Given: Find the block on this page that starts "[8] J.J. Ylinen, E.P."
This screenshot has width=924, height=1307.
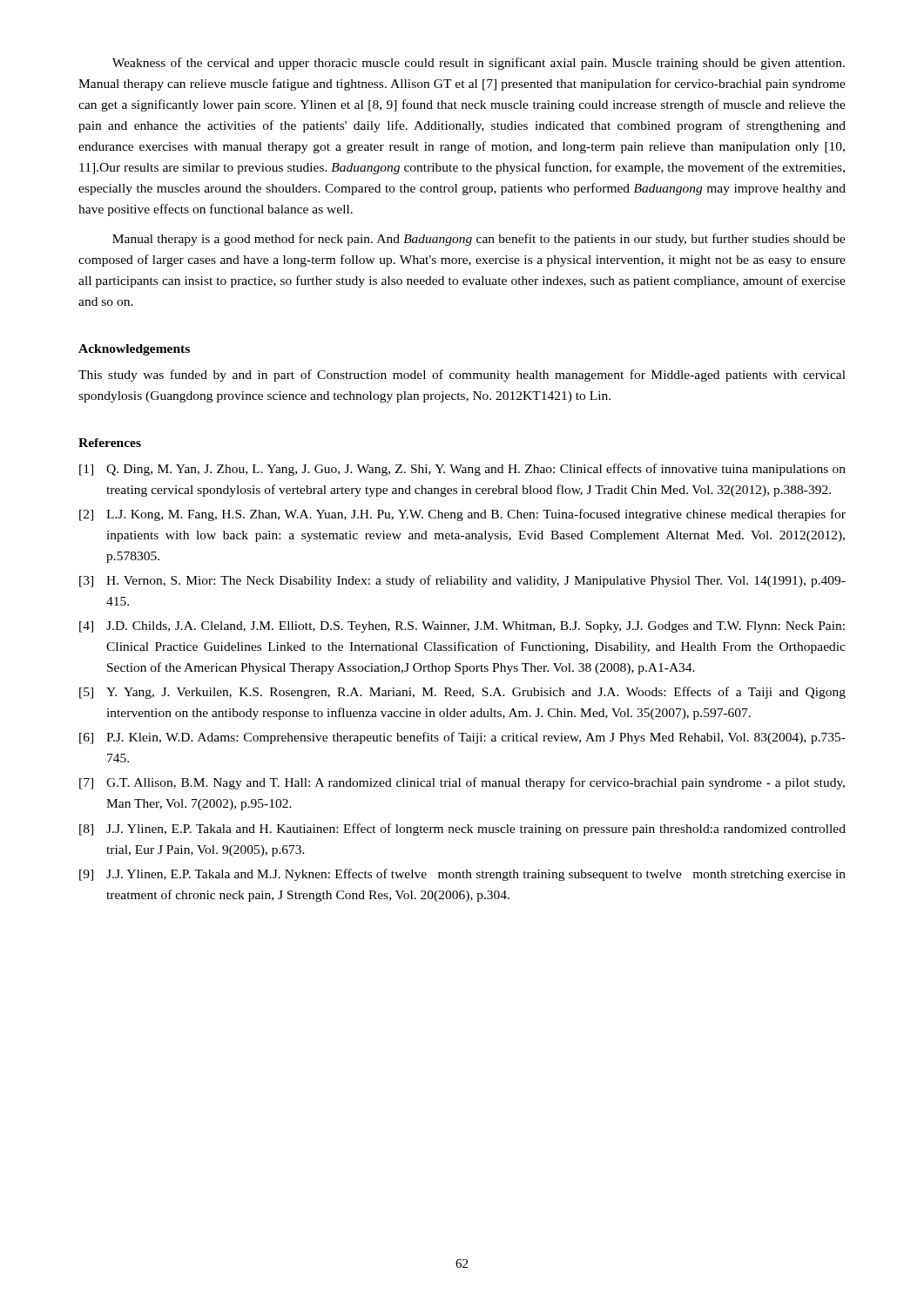Looking at the screenshot, I should 462,839.
